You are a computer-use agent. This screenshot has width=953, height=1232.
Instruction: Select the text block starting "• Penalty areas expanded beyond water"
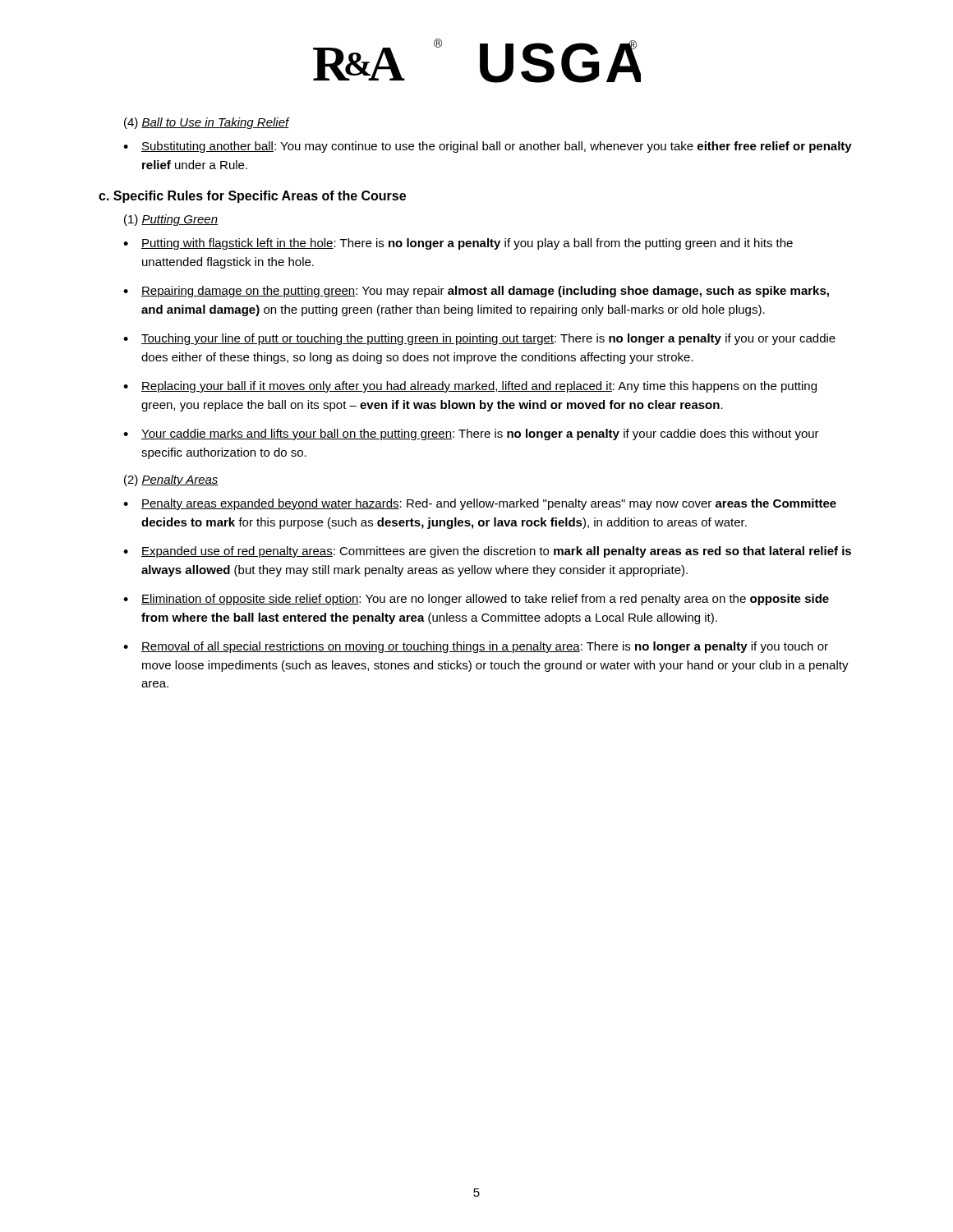click(489, 513)
